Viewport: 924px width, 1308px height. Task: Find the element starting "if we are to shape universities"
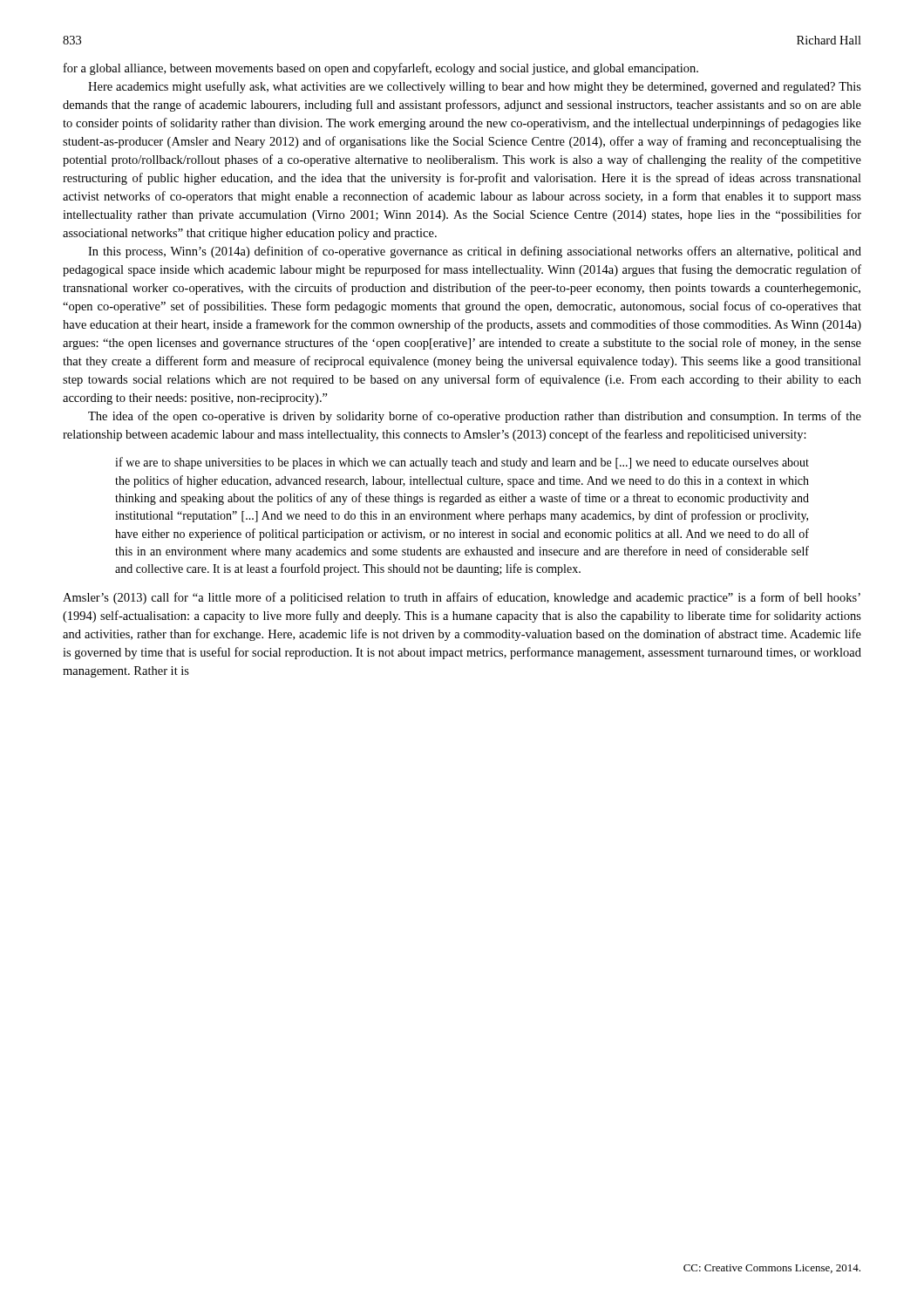[x=462, y=517]
